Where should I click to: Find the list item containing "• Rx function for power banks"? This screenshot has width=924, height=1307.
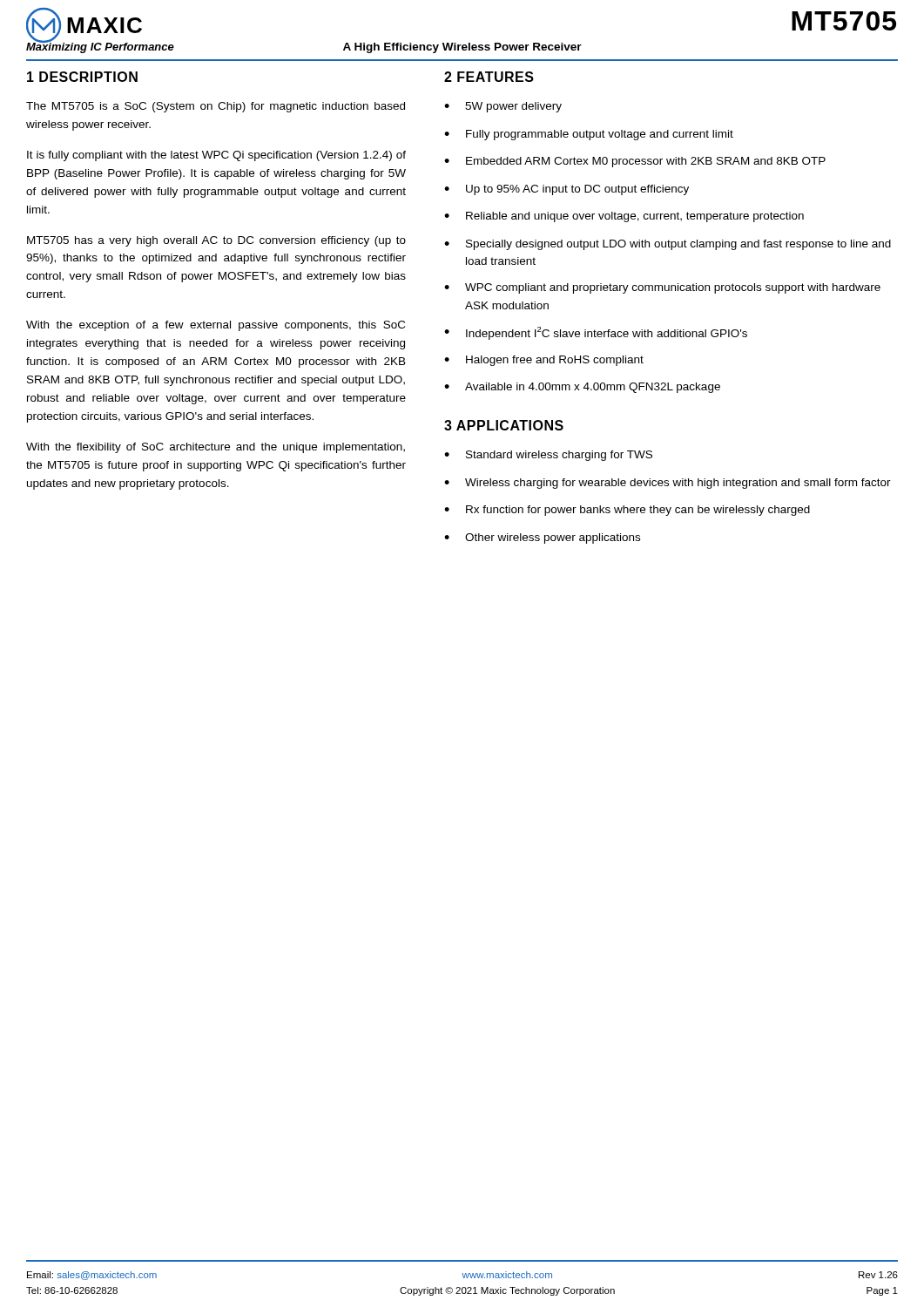(x=671, y=511)
